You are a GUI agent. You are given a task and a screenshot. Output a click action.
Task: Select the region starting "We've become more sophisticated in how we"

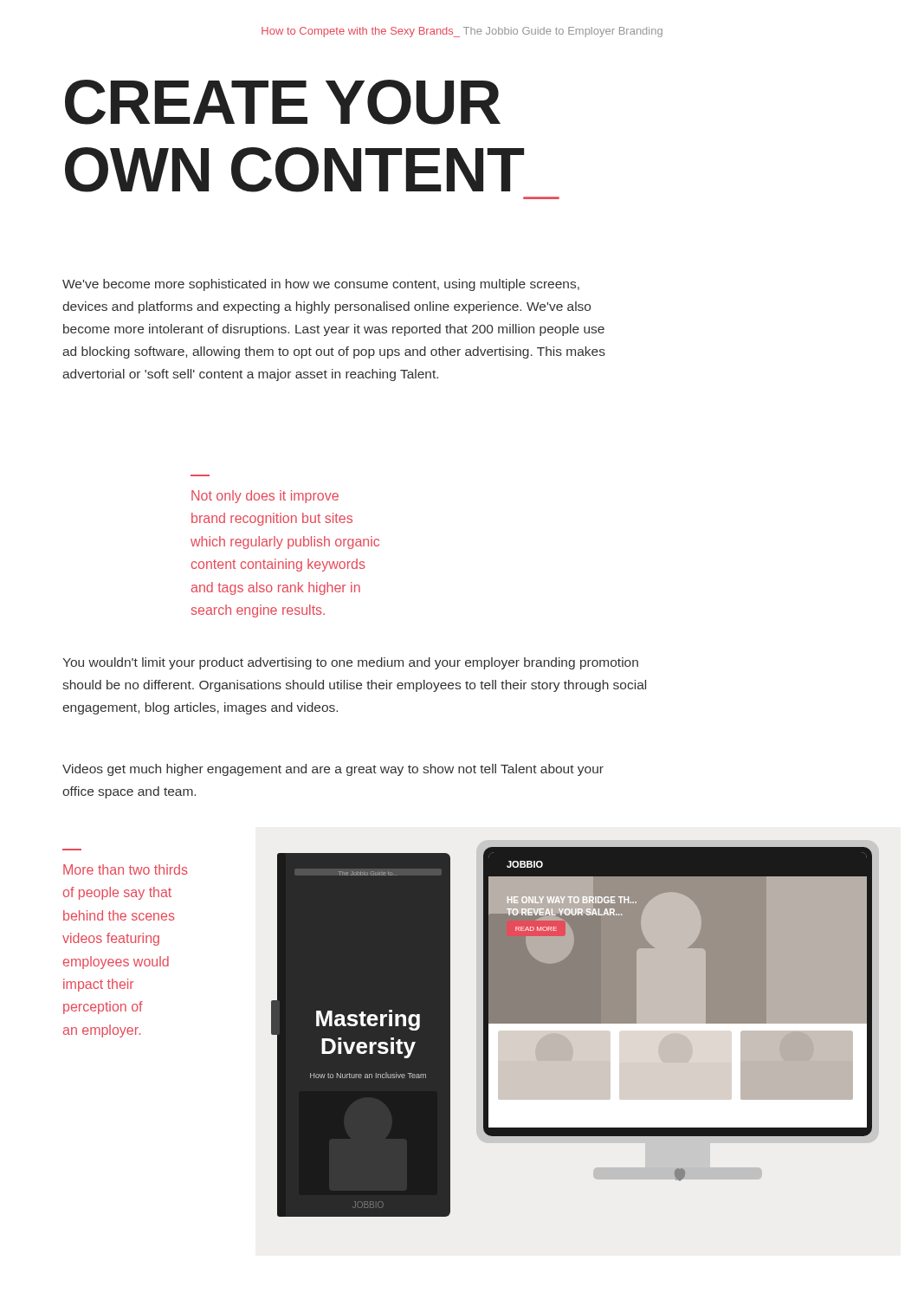click(x=334, y=329)
